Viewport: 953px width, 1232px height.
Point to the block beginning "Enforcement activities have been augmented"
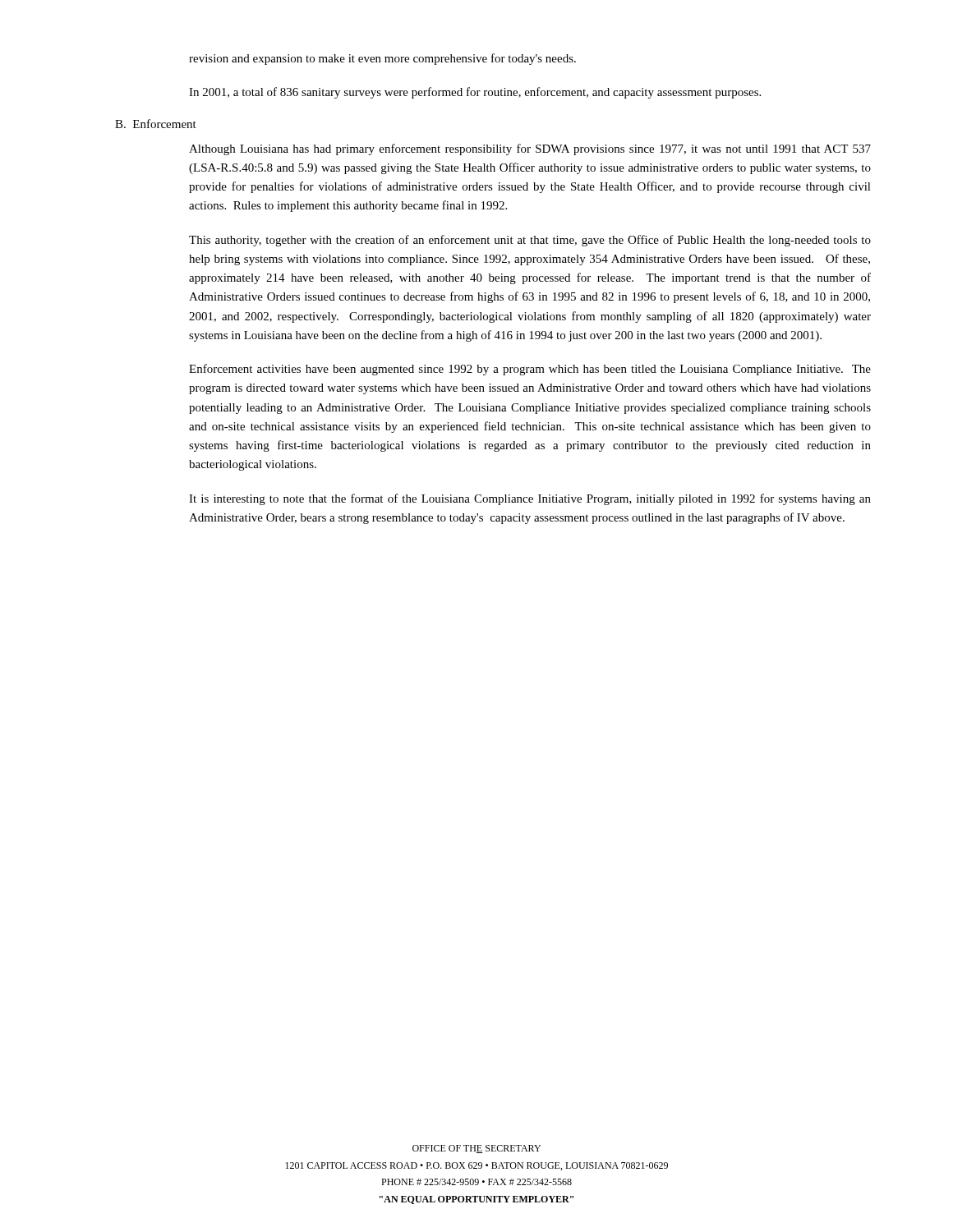click(x=530, y=417)
